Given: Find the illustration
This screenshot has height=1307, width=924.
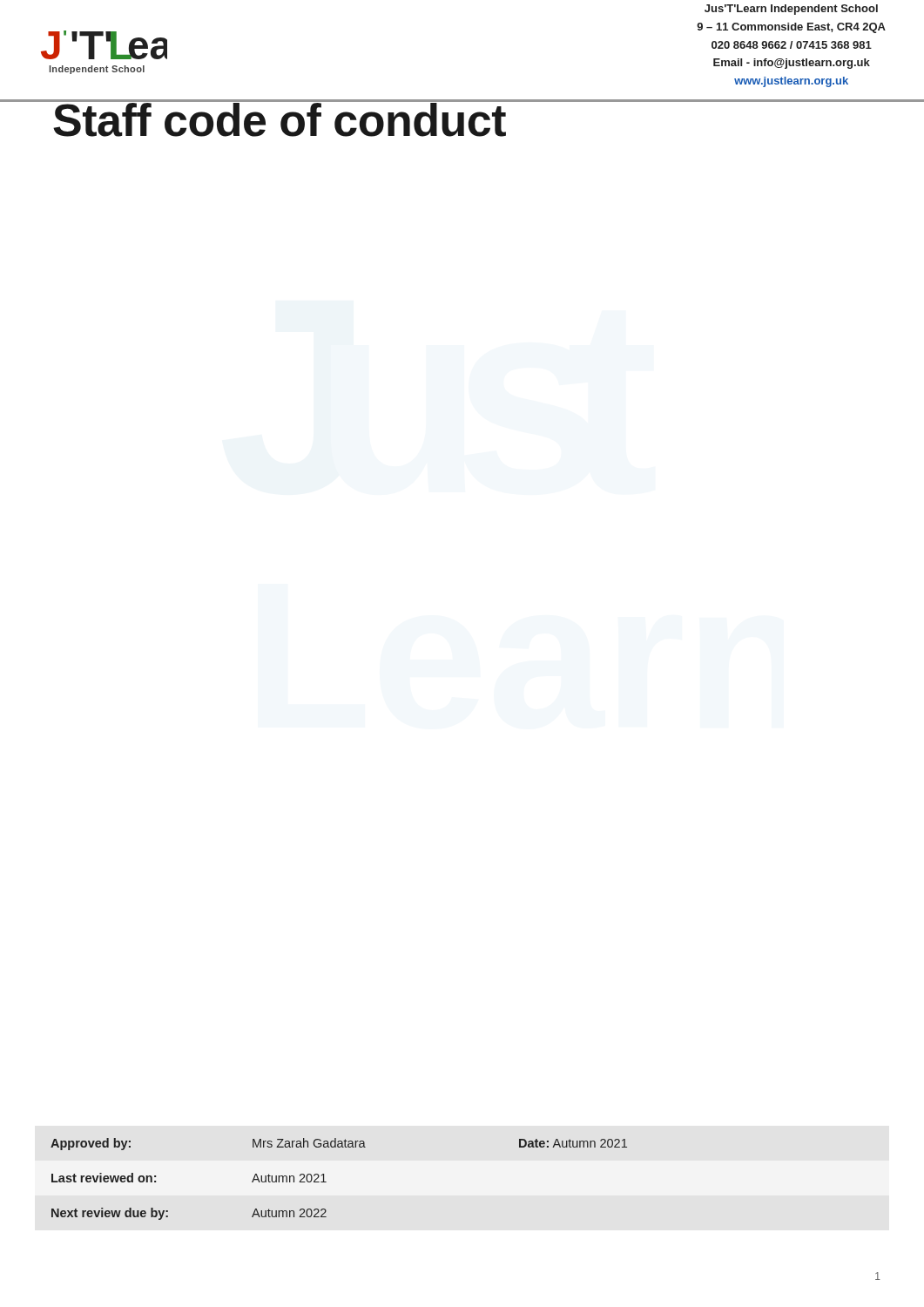Looking at the screenshot, I should (x=475, y=471).
